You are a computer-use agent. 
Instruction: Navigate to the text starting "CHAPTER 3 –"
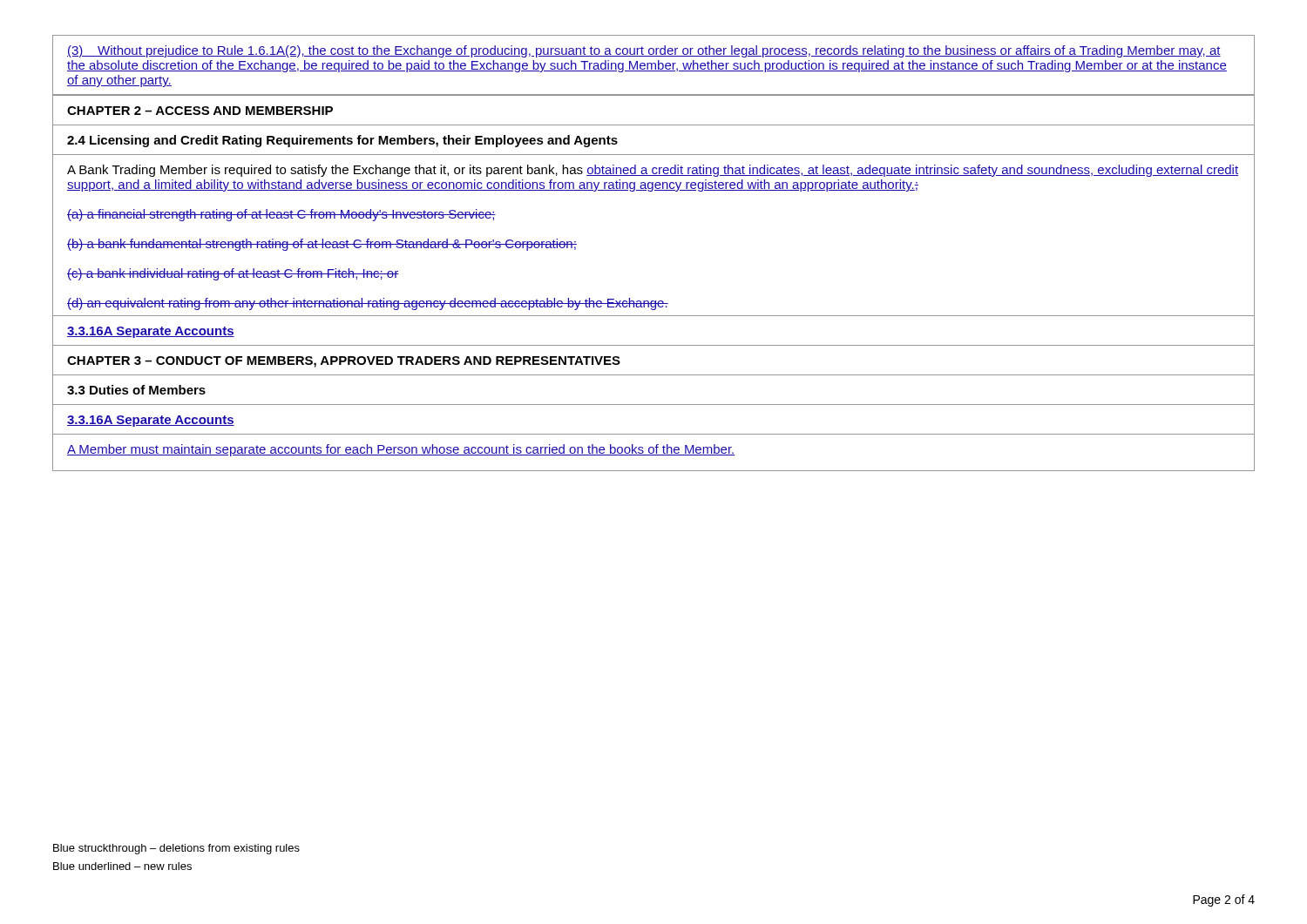coord(344,362)
